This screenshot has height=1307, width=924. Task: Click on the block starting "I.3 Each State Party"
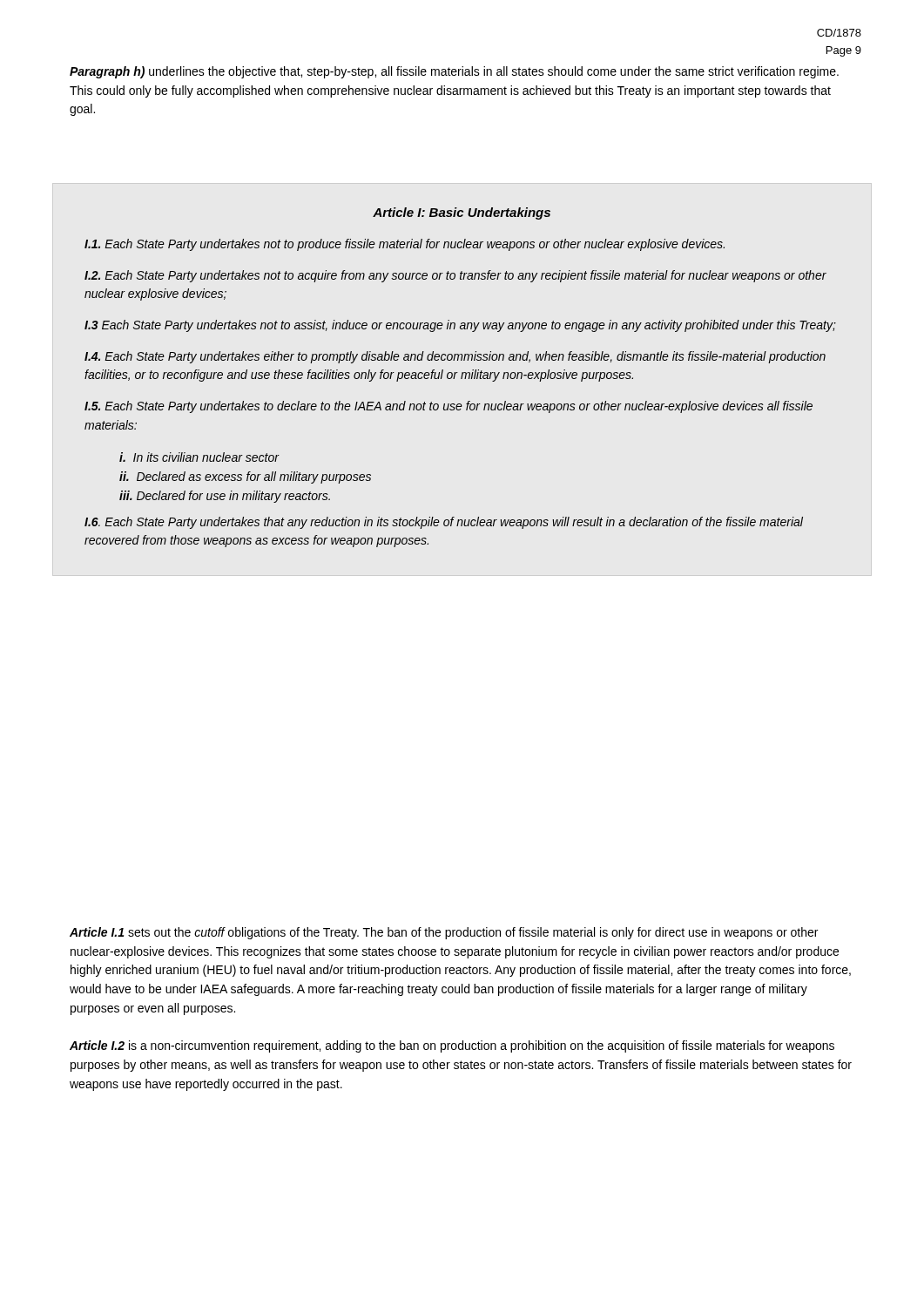460,325
